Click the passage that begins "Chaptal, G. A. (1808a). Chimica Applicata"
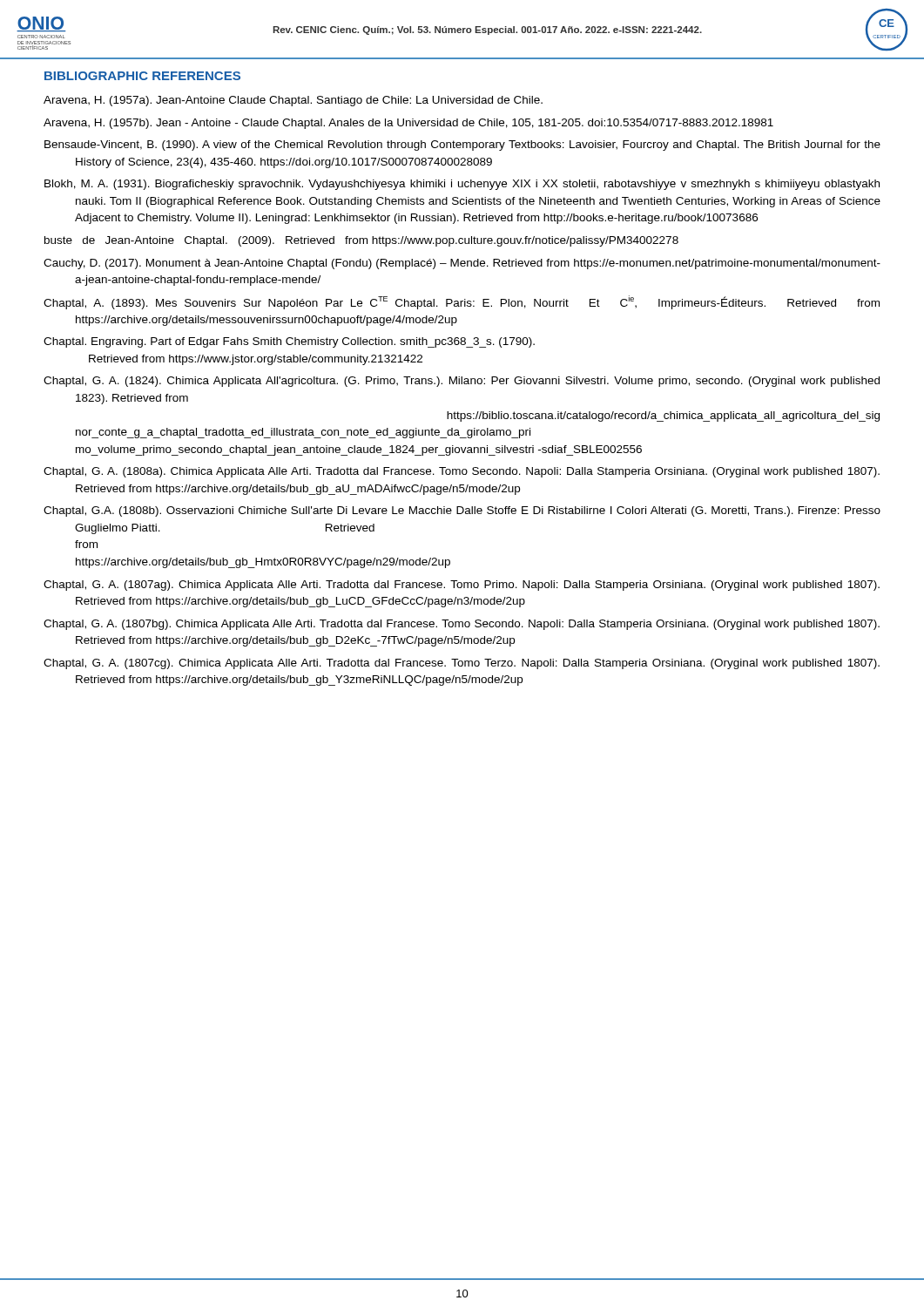 [x=462, y=480]
